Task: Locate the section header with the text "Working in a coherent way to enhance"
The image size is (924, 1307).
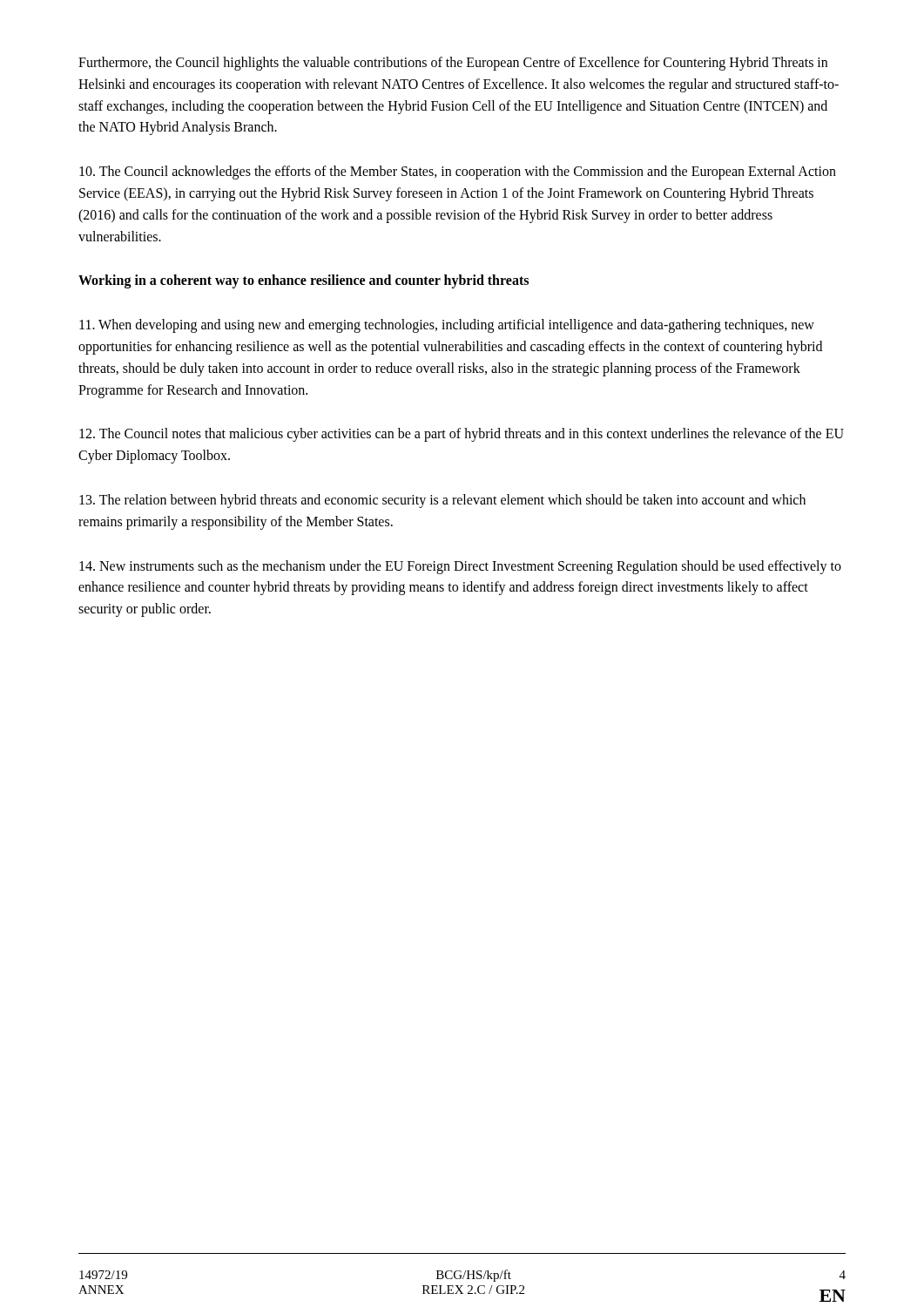Action: click(x=304, y=280)
